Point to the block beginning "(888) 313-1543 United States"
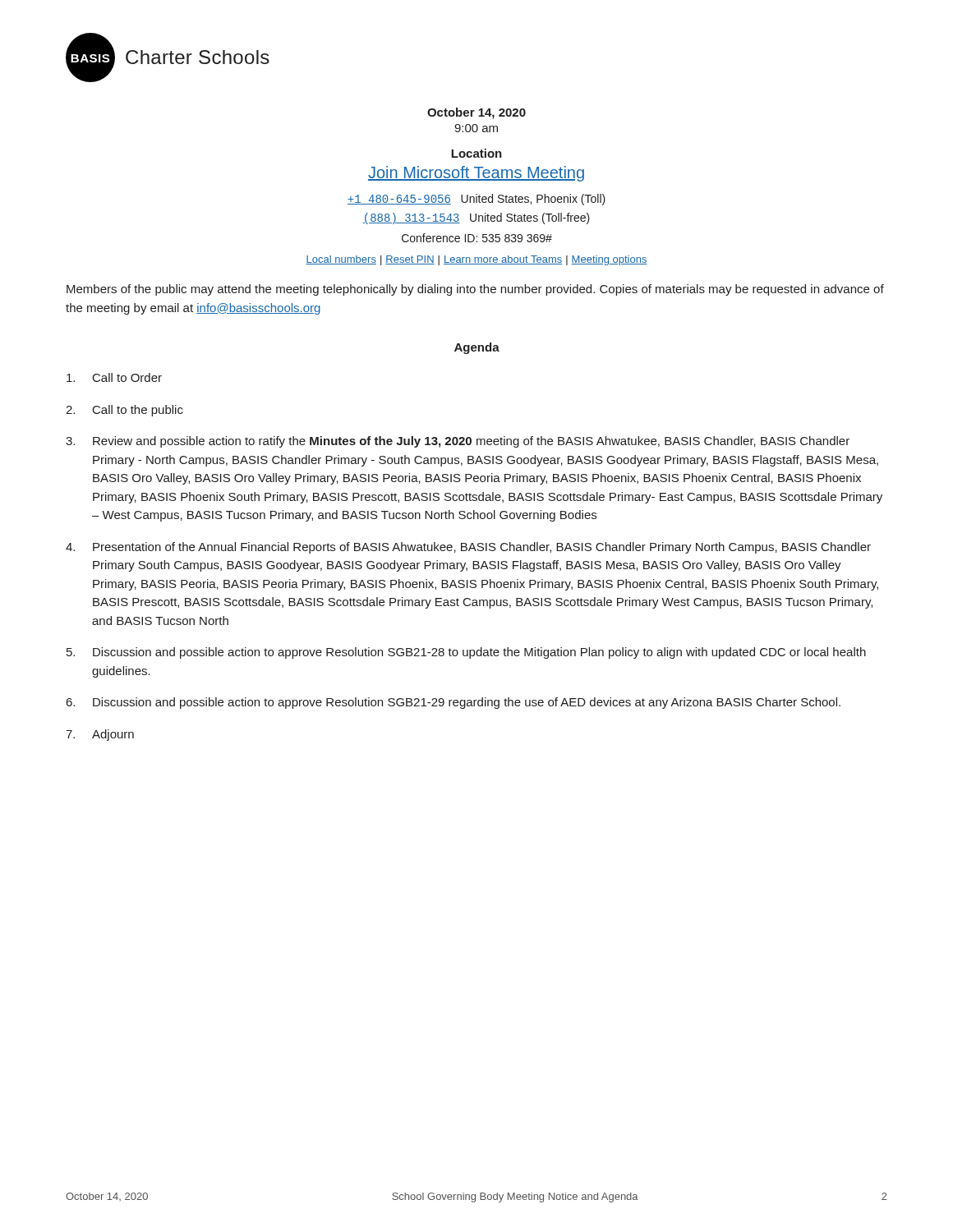Image resolution: width=953 pixels, height=1232 pixels. coord(476,218)
